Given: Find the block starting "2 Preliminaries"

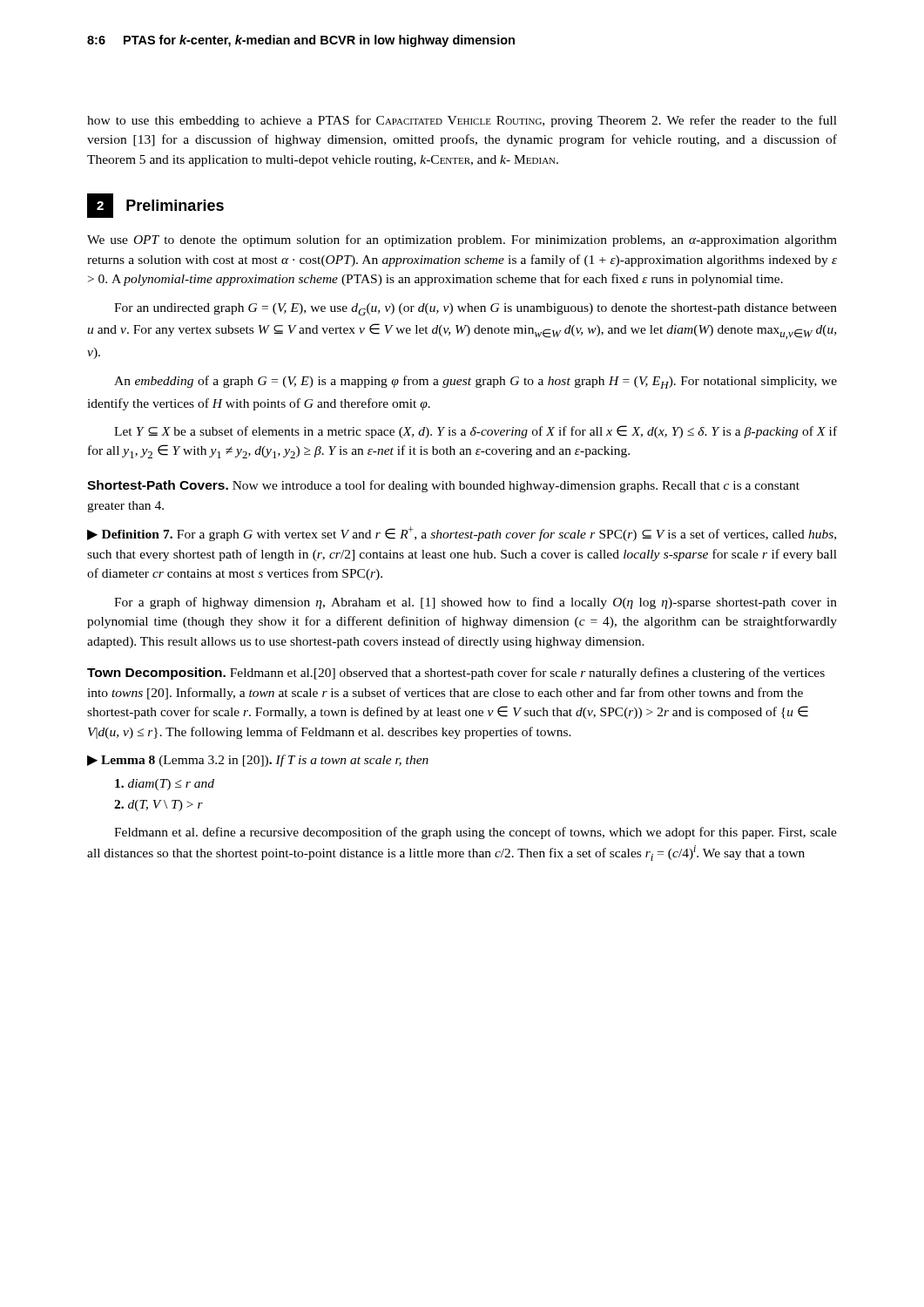Looking at the screenshot, I should (156, 206).
